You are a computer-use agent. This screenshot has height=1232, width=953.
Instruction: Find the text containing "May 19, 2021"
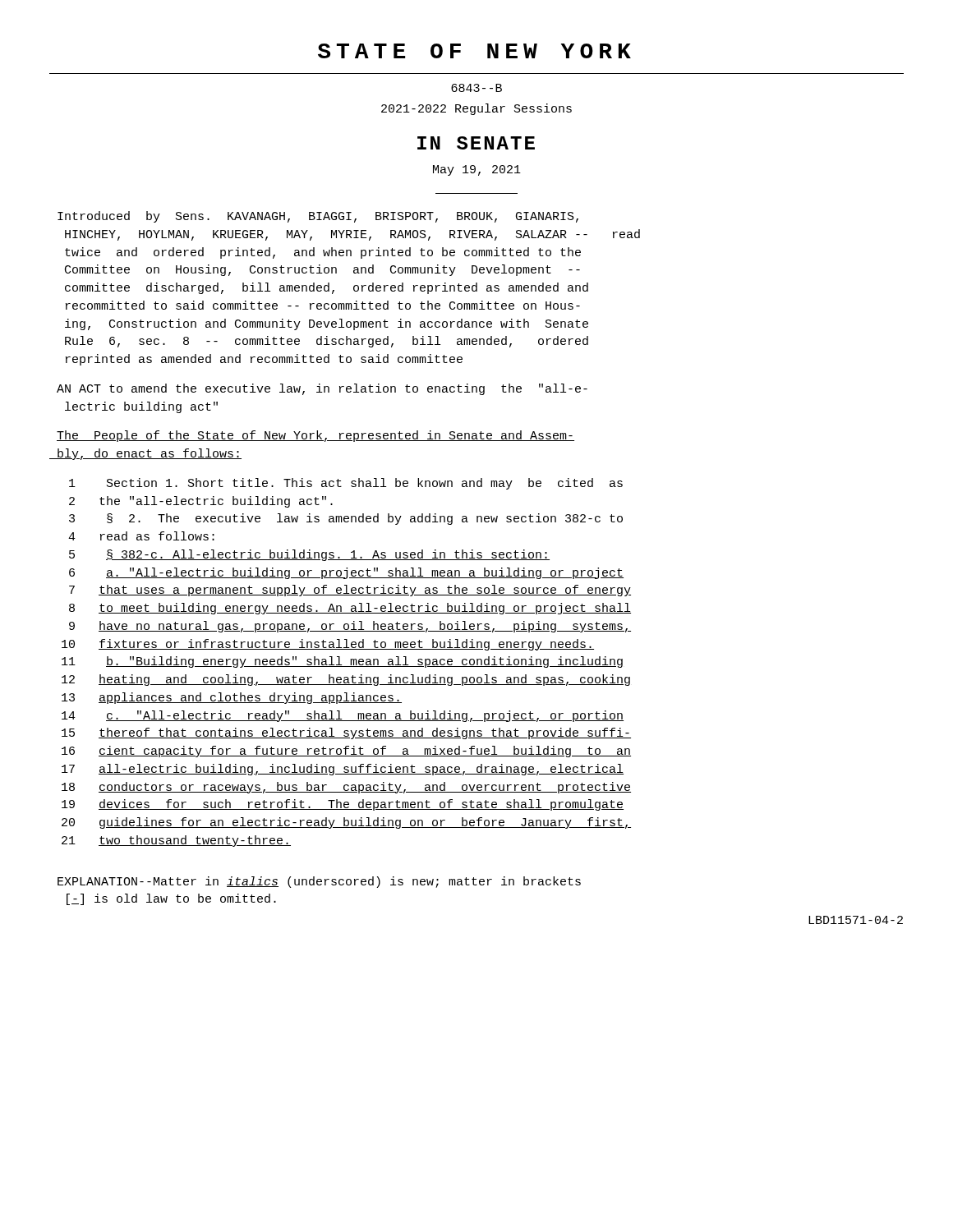pos(476,179)
